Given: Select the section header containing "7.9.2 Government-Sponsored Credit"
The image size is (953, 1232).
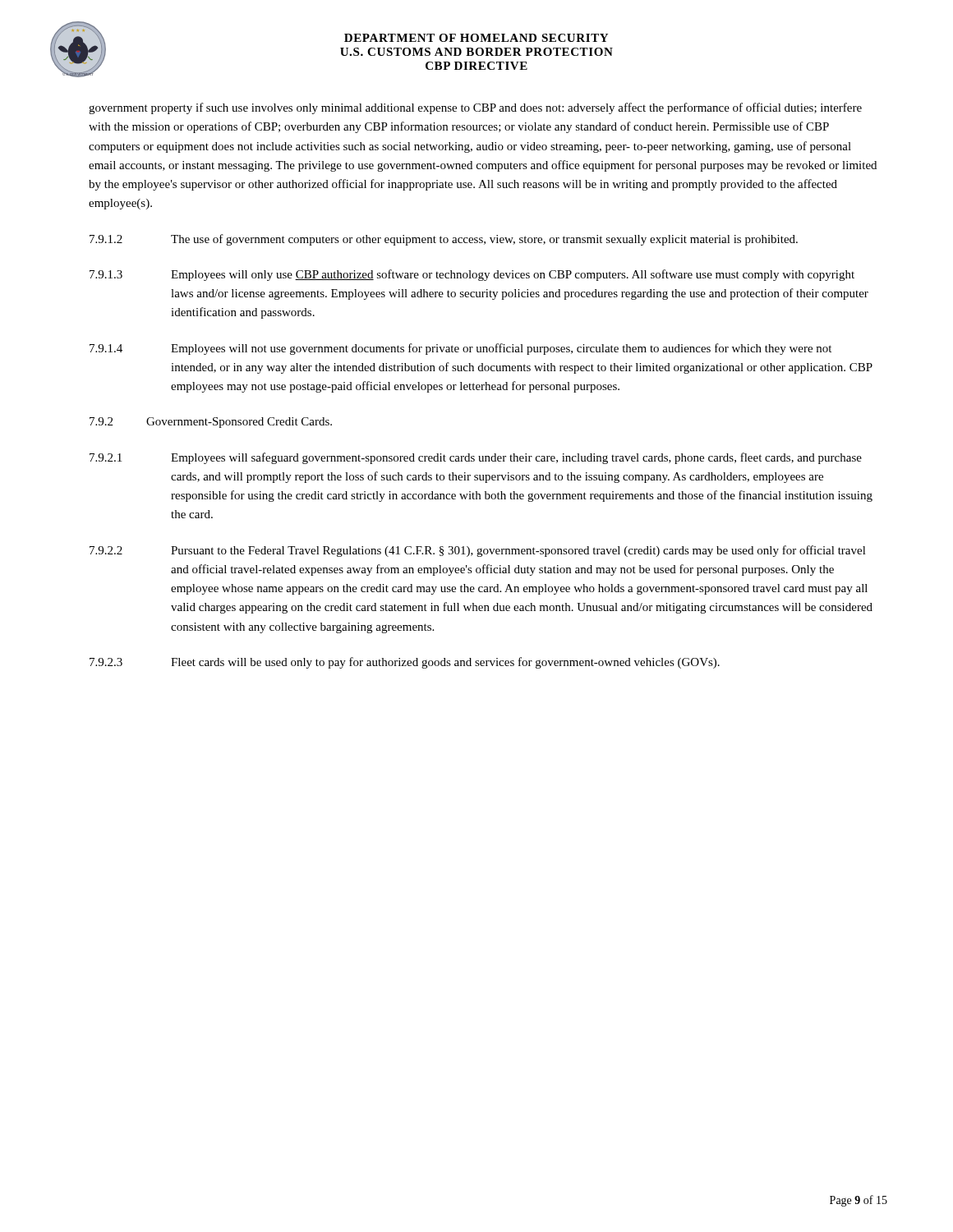Looking at the screenshot, I should 211,423.
